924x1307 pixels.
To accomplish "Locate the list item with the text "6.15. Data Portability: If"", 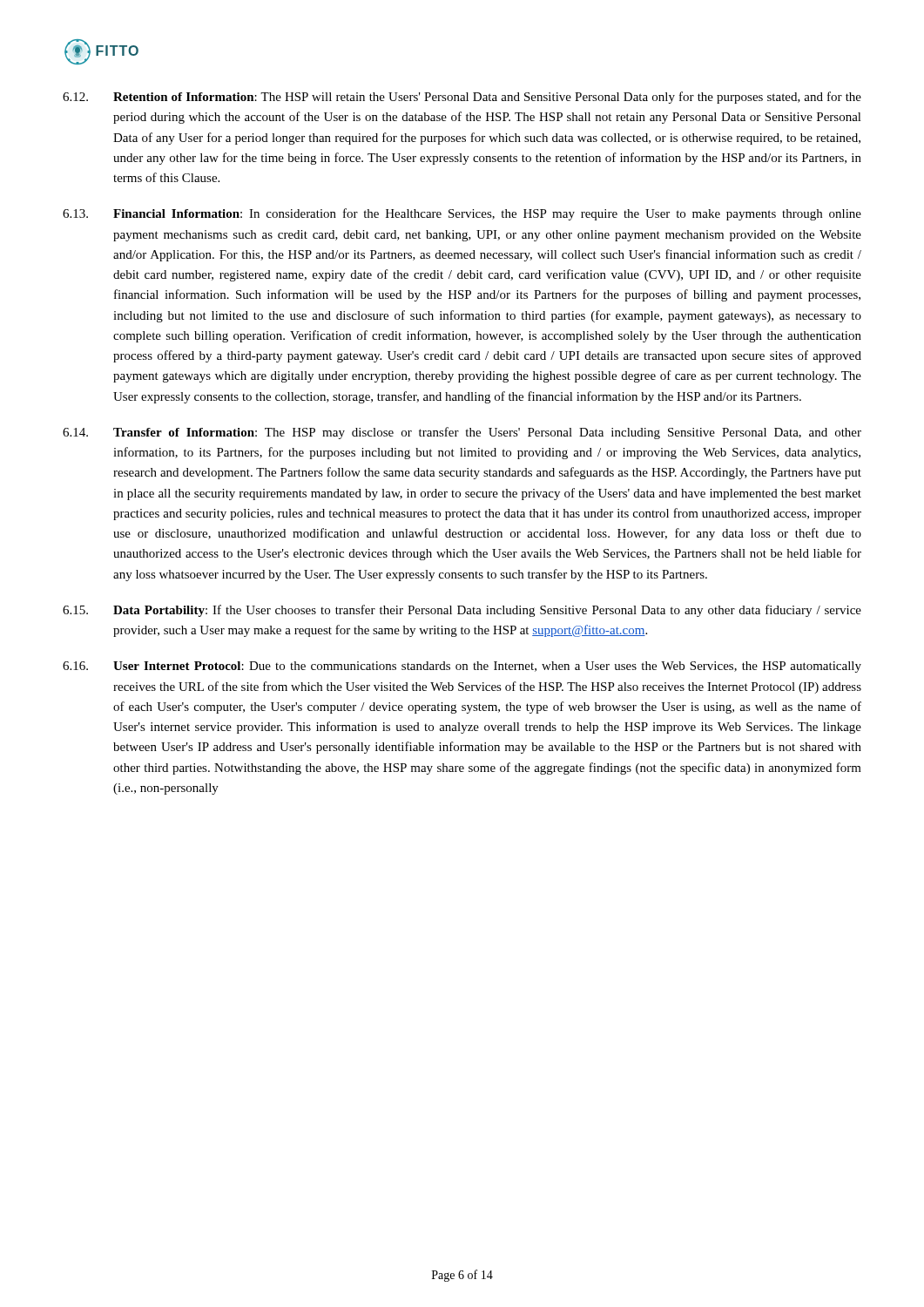I will 462,620.
